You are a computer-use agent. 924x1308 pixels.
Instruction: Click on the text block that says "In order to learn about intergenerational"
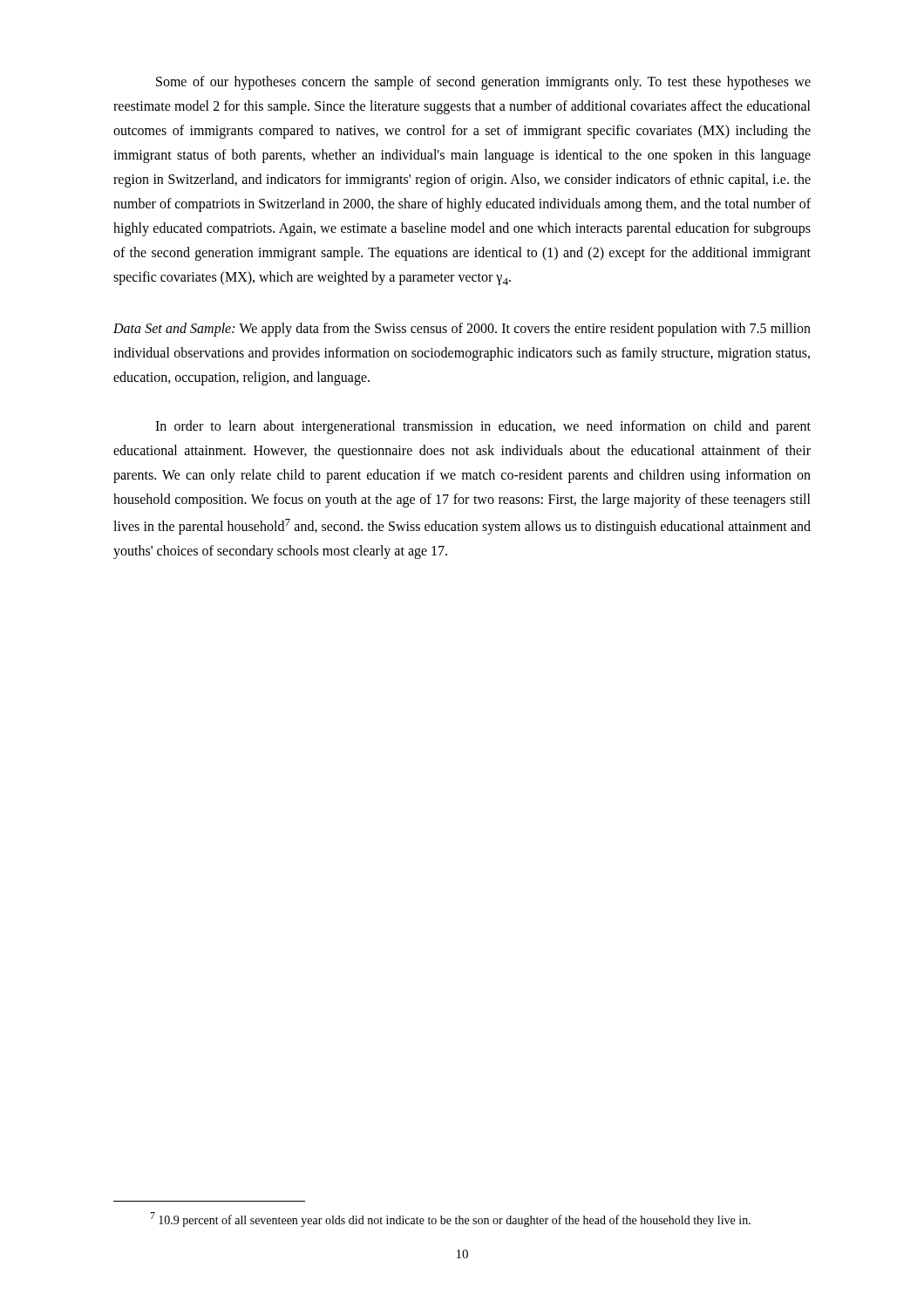click(462, 488)
